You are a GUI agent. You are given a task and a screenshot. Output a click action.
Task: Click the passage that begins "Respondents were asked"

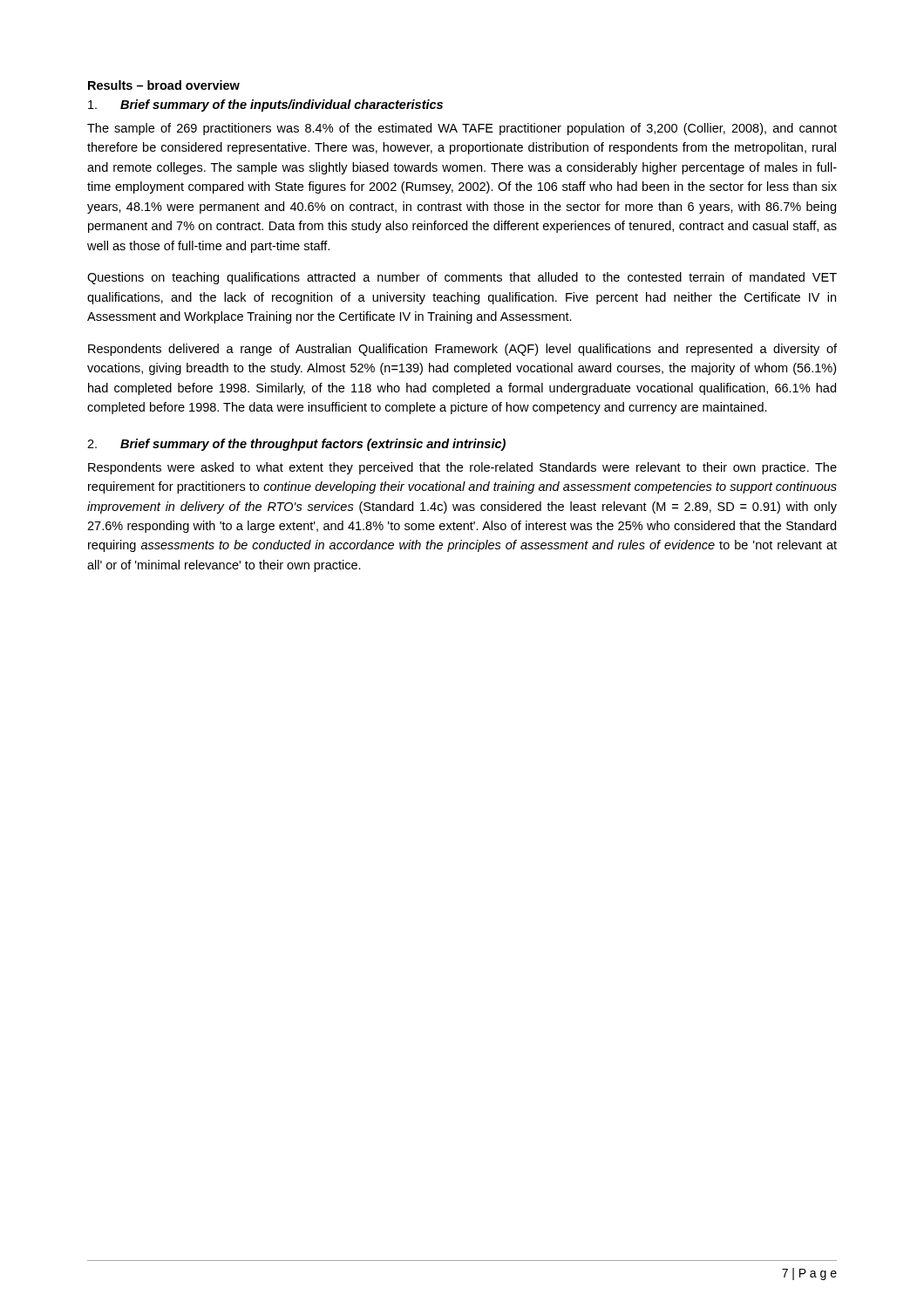click(462, 516)
